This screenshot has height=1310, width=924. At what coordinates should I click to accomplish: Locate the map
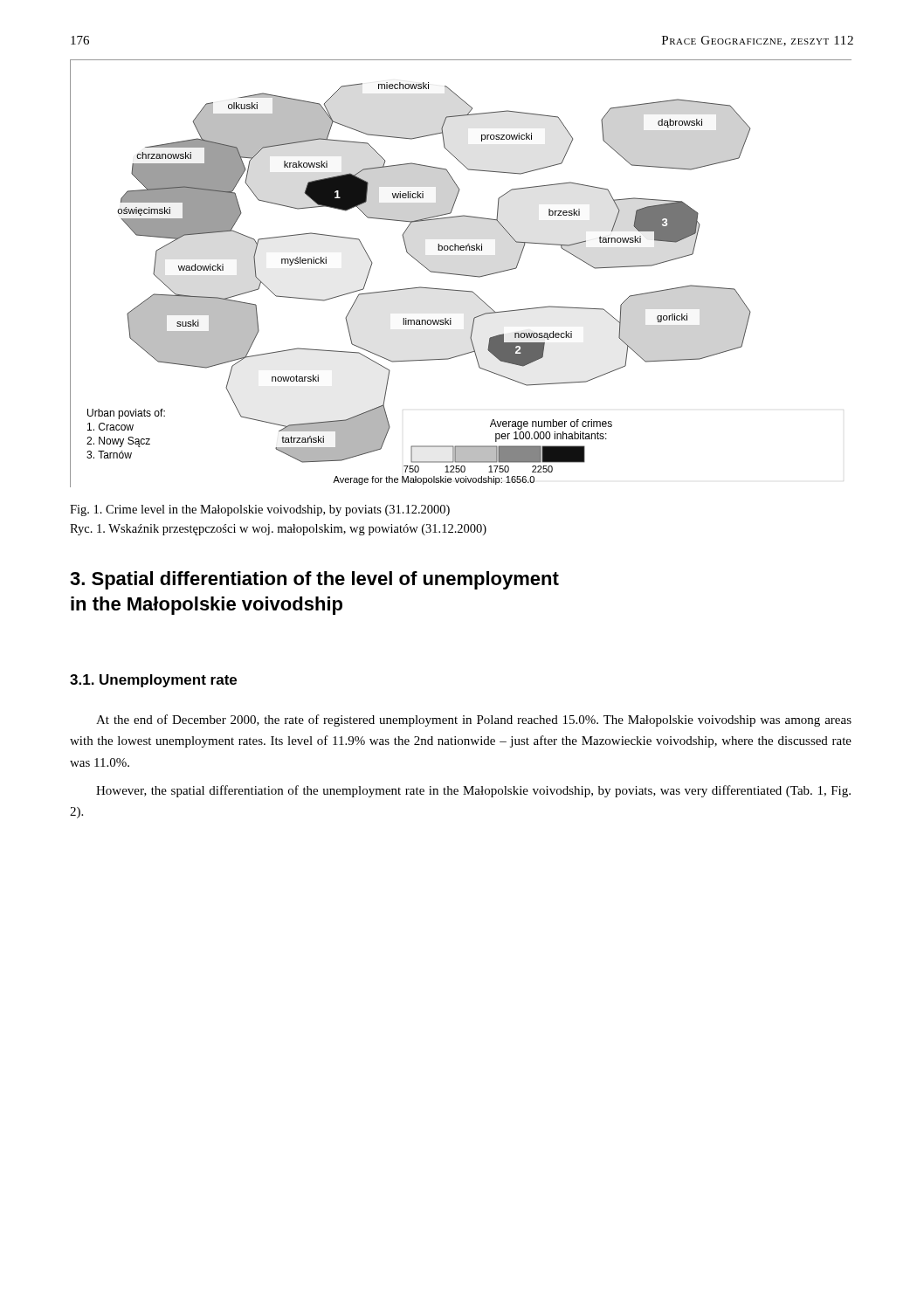(x=461, y=273)
